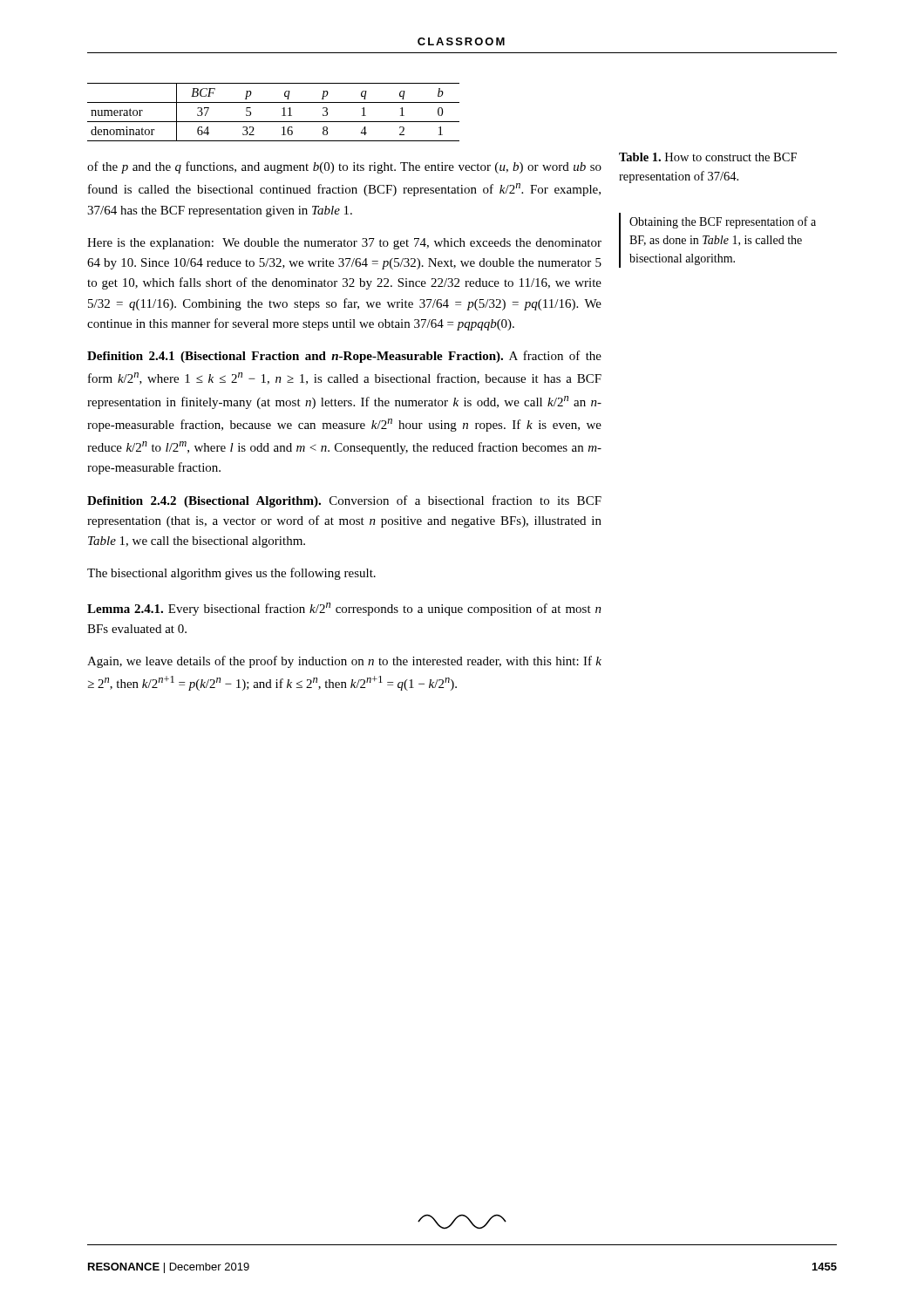Point to the block starting "Again, we leave details of"
This screenshot has height=1308, width=924.
click(344, 672)
